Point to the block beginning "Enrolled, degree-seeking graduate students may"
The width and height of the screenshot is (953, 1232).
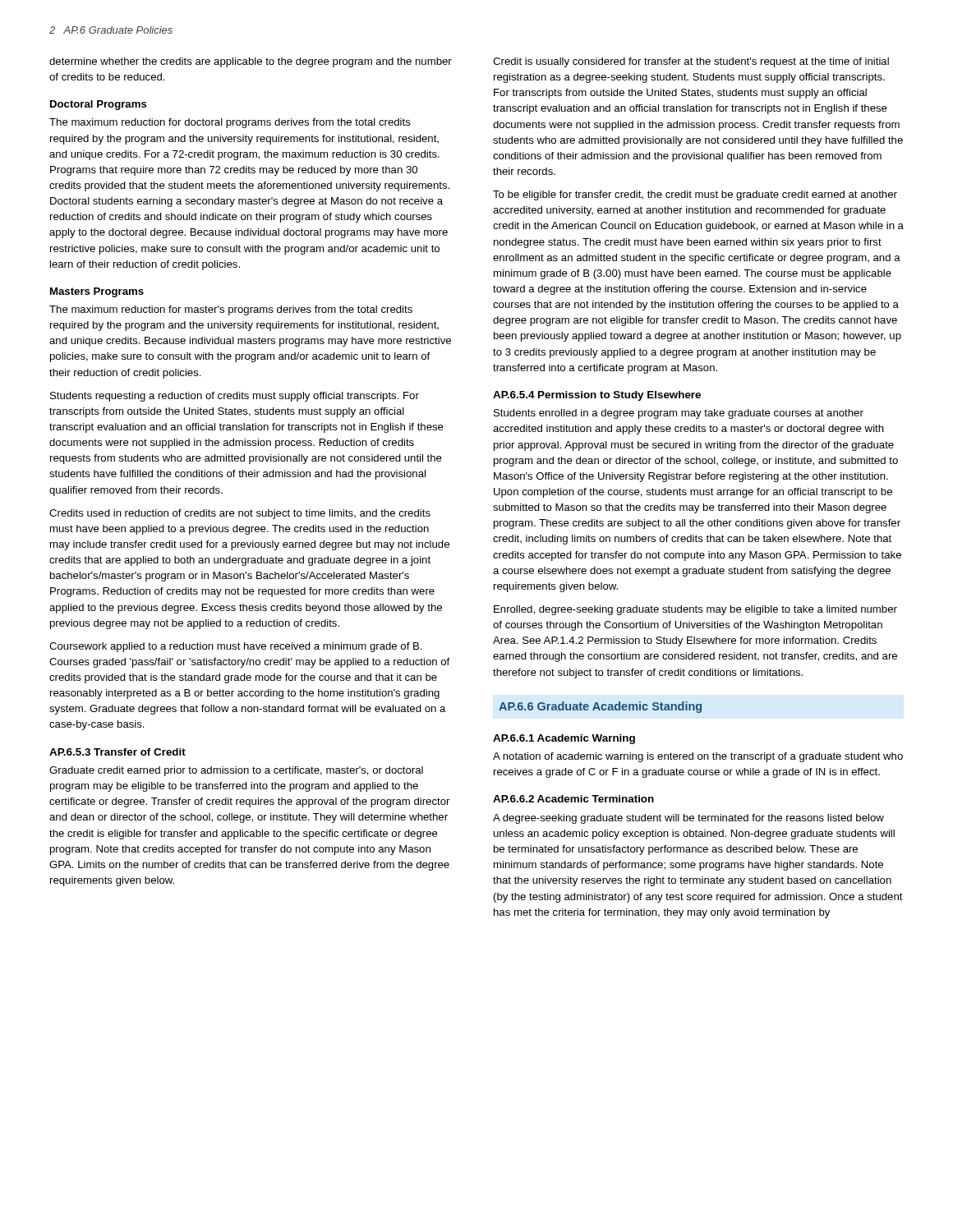(x=695, y=640)
